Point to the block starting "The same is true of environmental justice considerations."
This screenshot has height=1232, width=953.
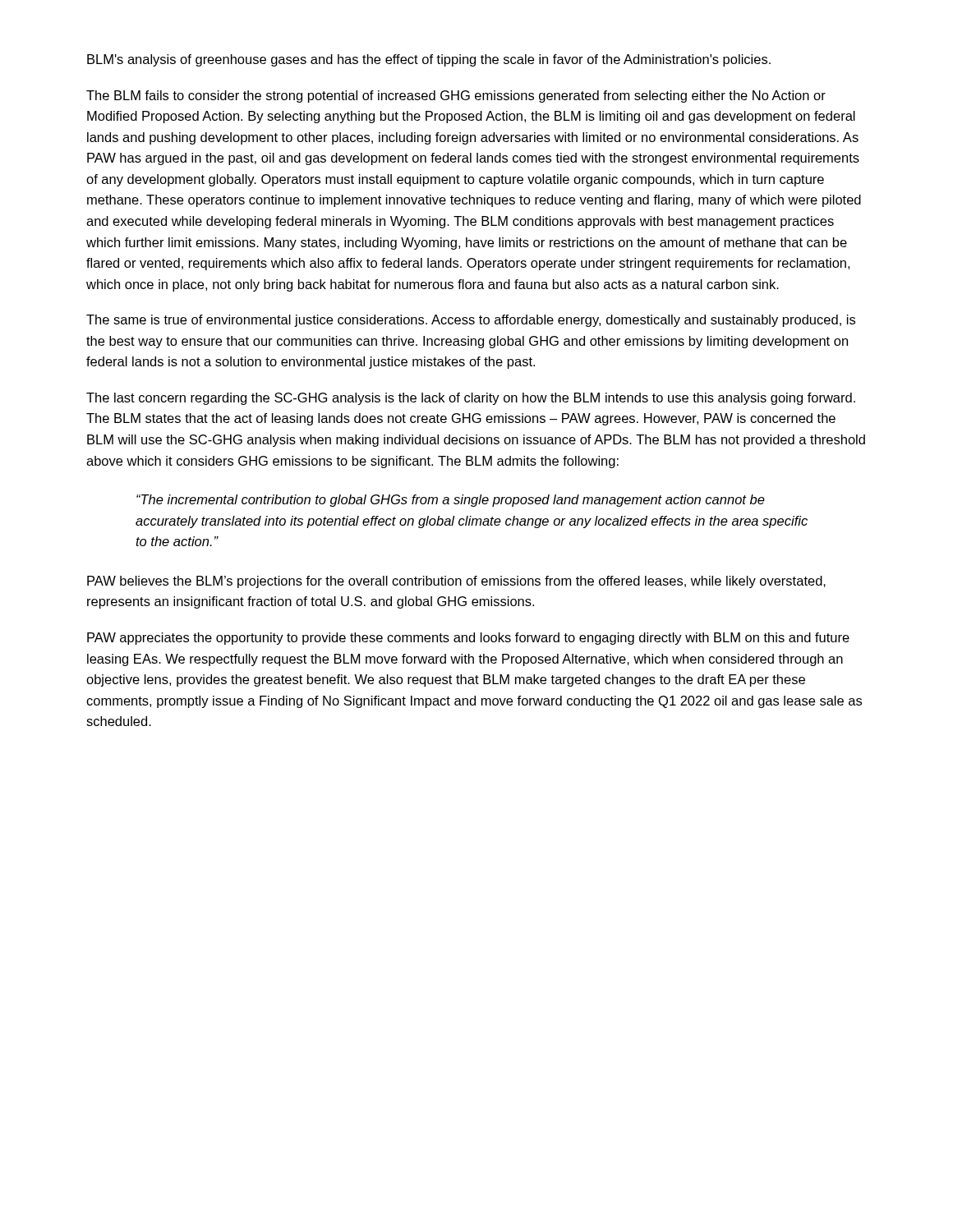[471, 341]
